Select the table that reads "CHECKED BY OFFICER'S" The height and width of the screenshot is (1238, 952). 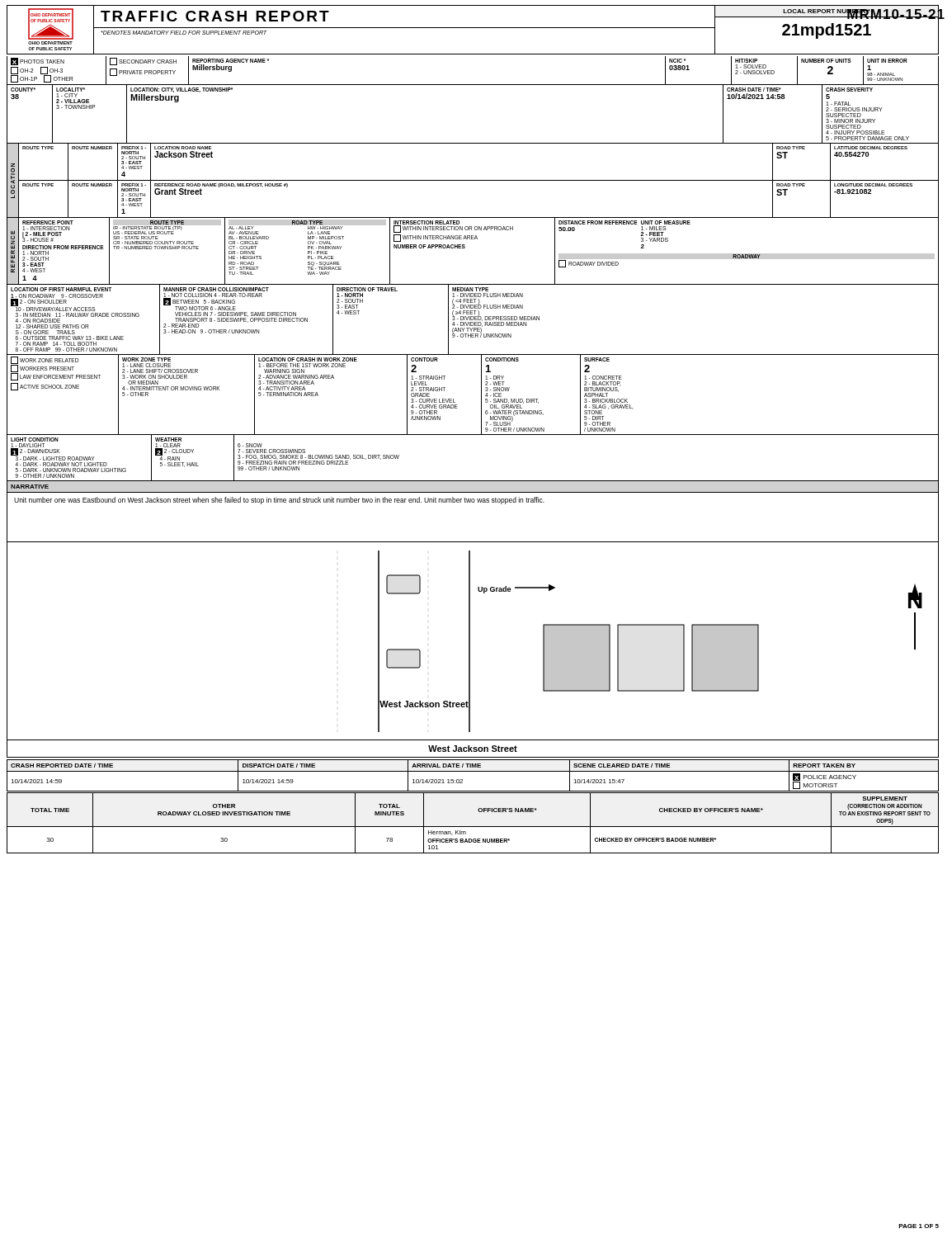pyautogui.click(x=473, y=823)
